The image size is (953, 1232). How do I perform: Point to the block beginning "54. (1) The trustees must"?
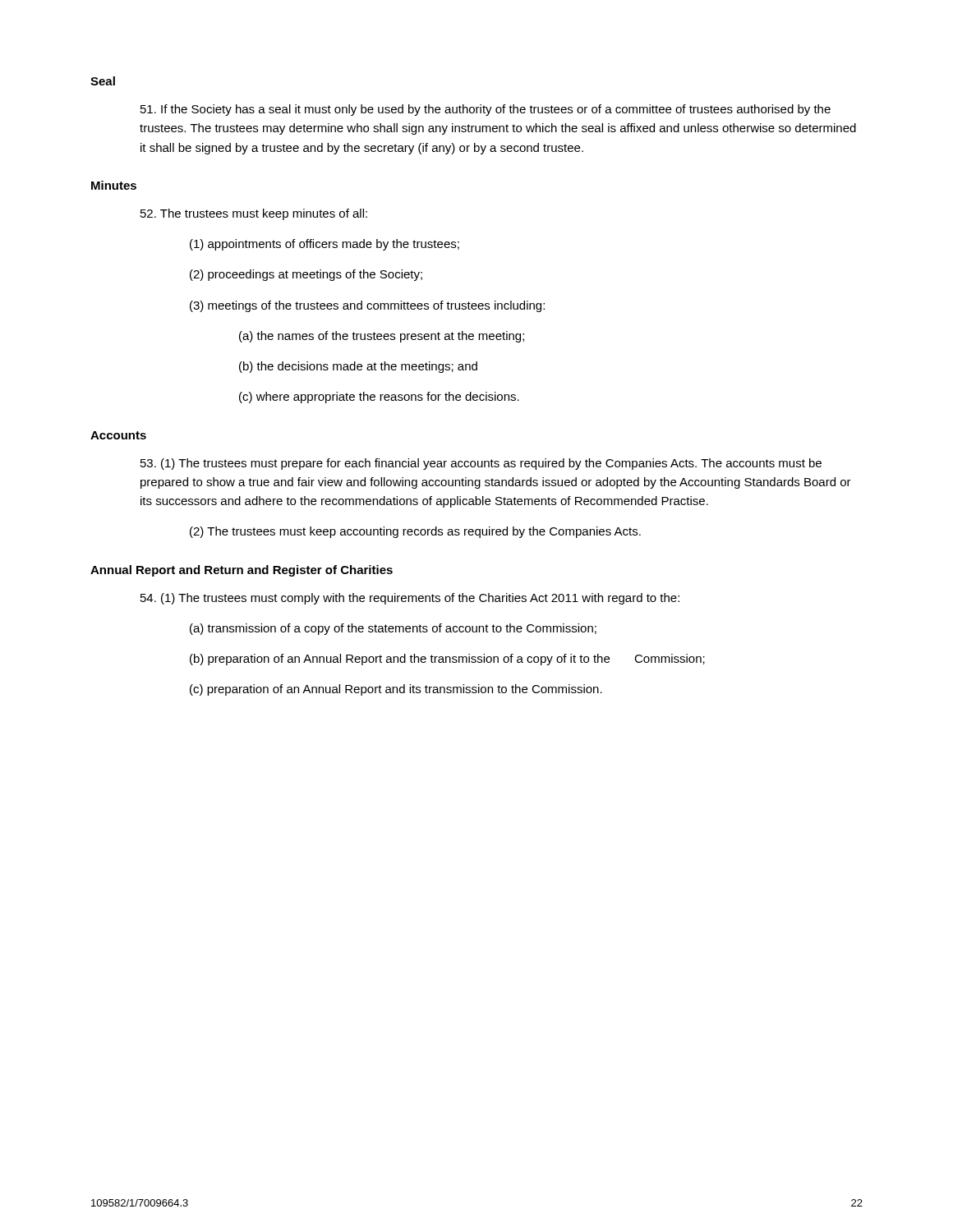coord(410,597)
